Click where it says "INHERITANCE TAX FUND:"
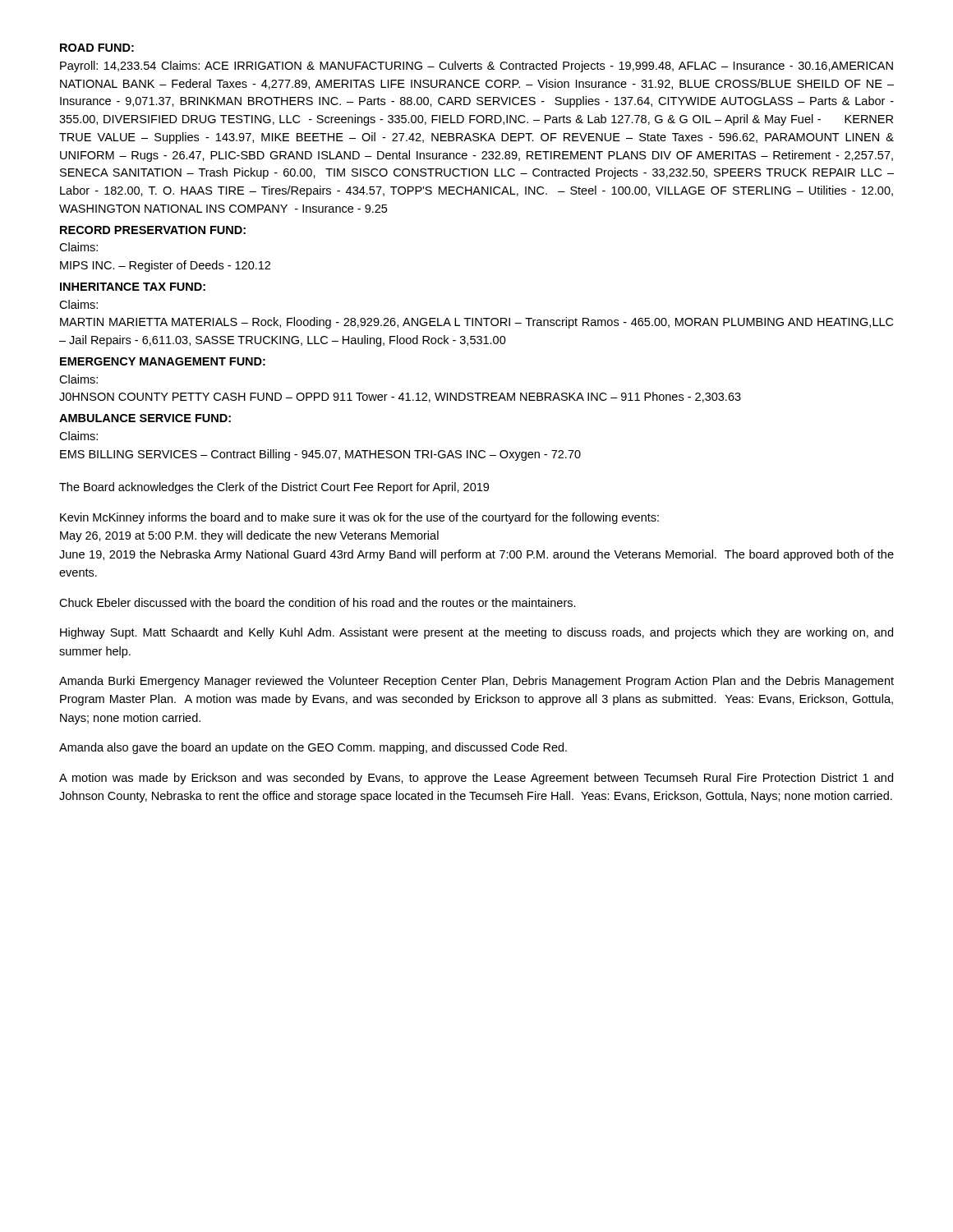The width and height of the screenshot is (953, 1232). [x=133, y=286]
